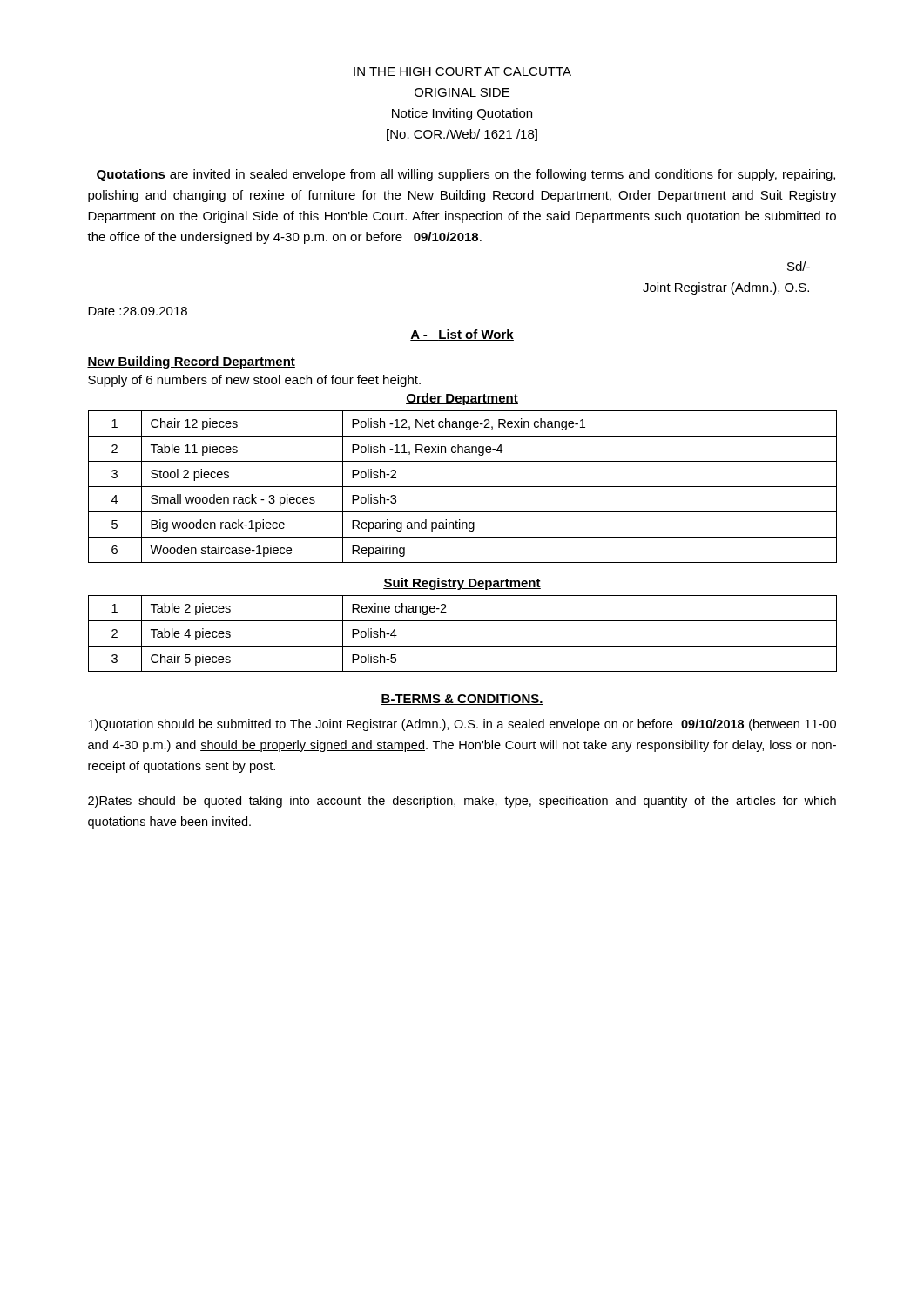Locate the block starting "A - List of"

pos(462,334)
